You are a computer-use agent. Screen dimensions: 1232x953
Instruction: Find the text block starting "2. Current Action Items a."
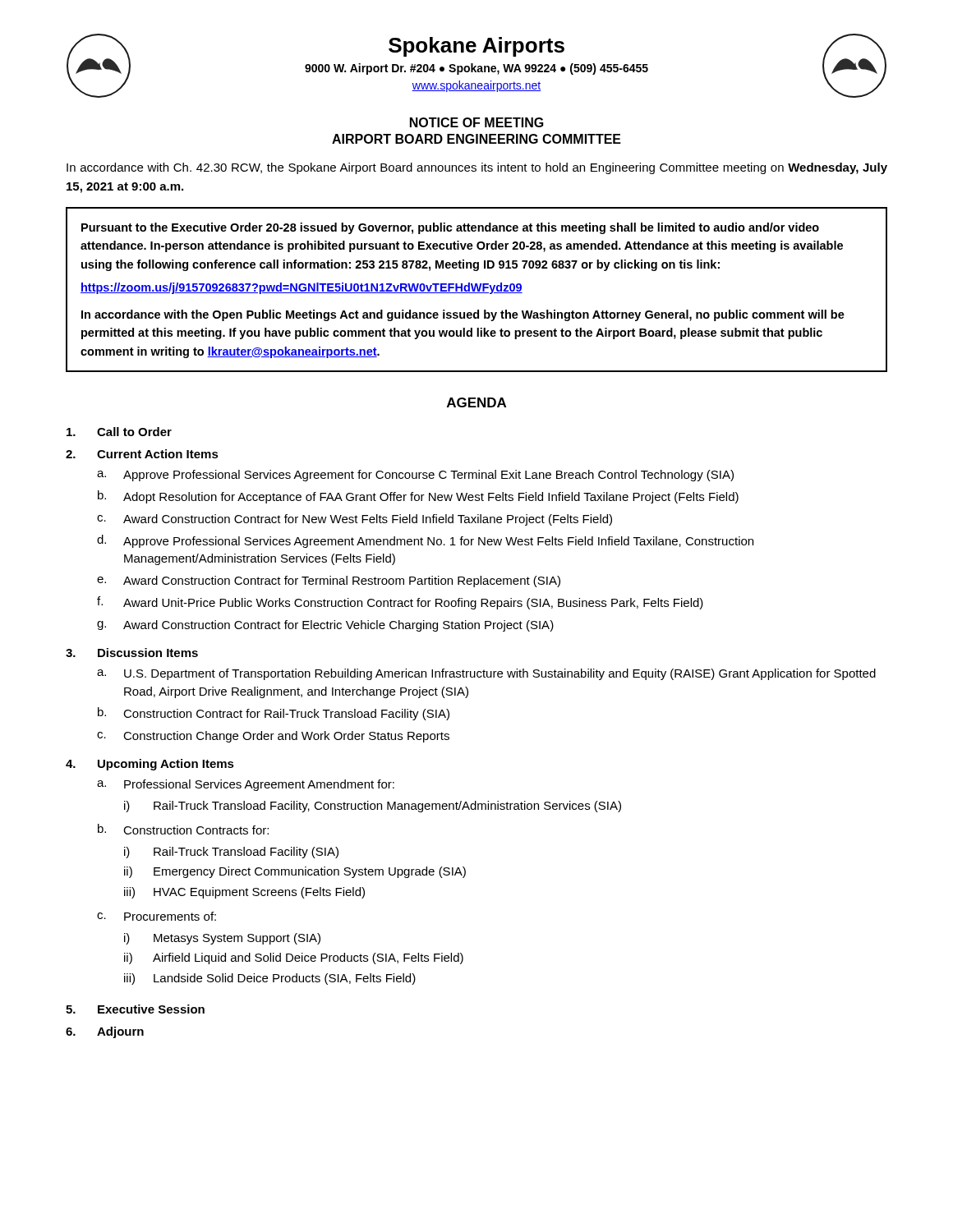[476, 542]
